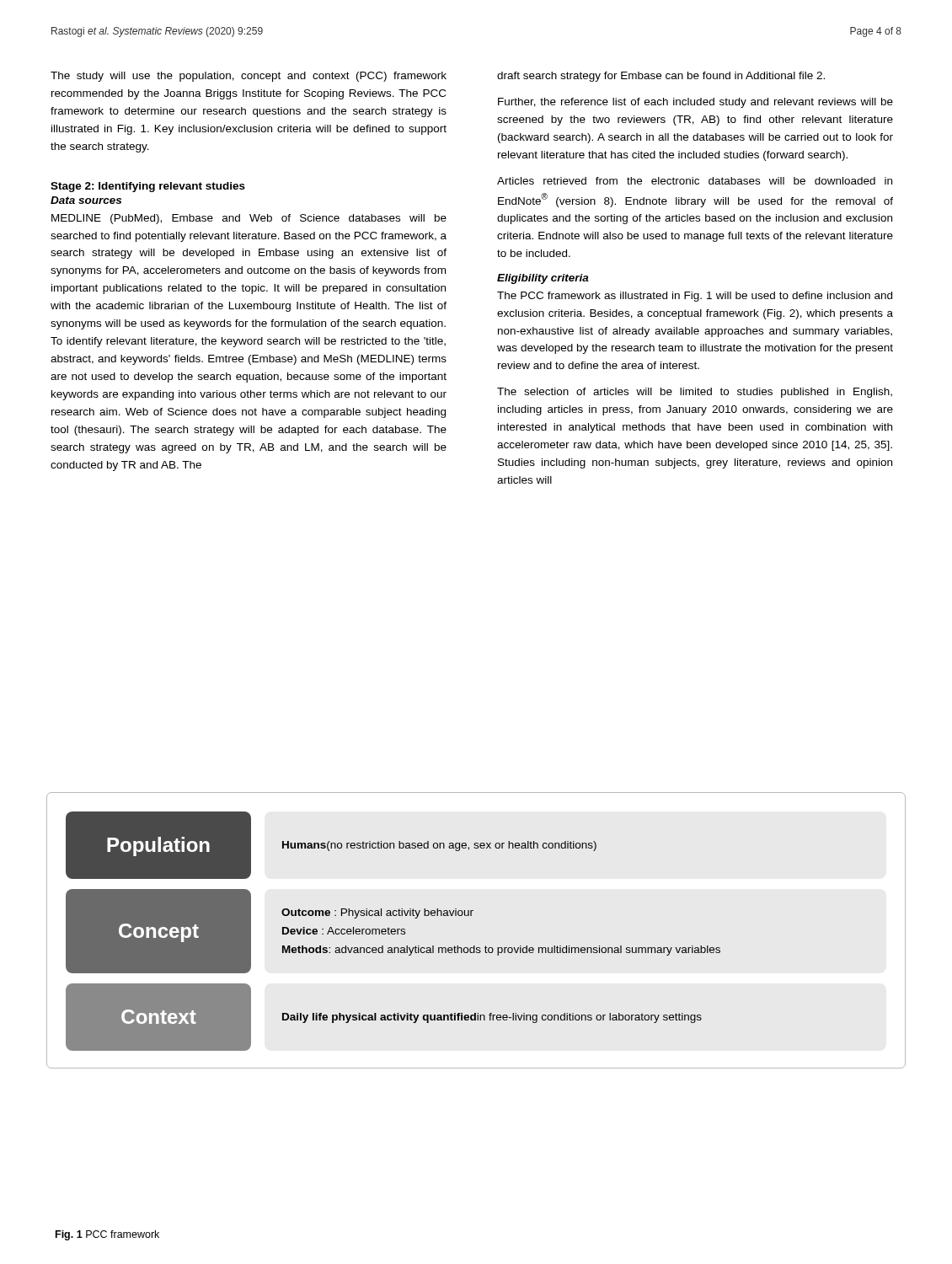Navigate to the text block starting "Fig. 1 PCC framework"
The image size is (952, 1264).
tap(107, 1234)
